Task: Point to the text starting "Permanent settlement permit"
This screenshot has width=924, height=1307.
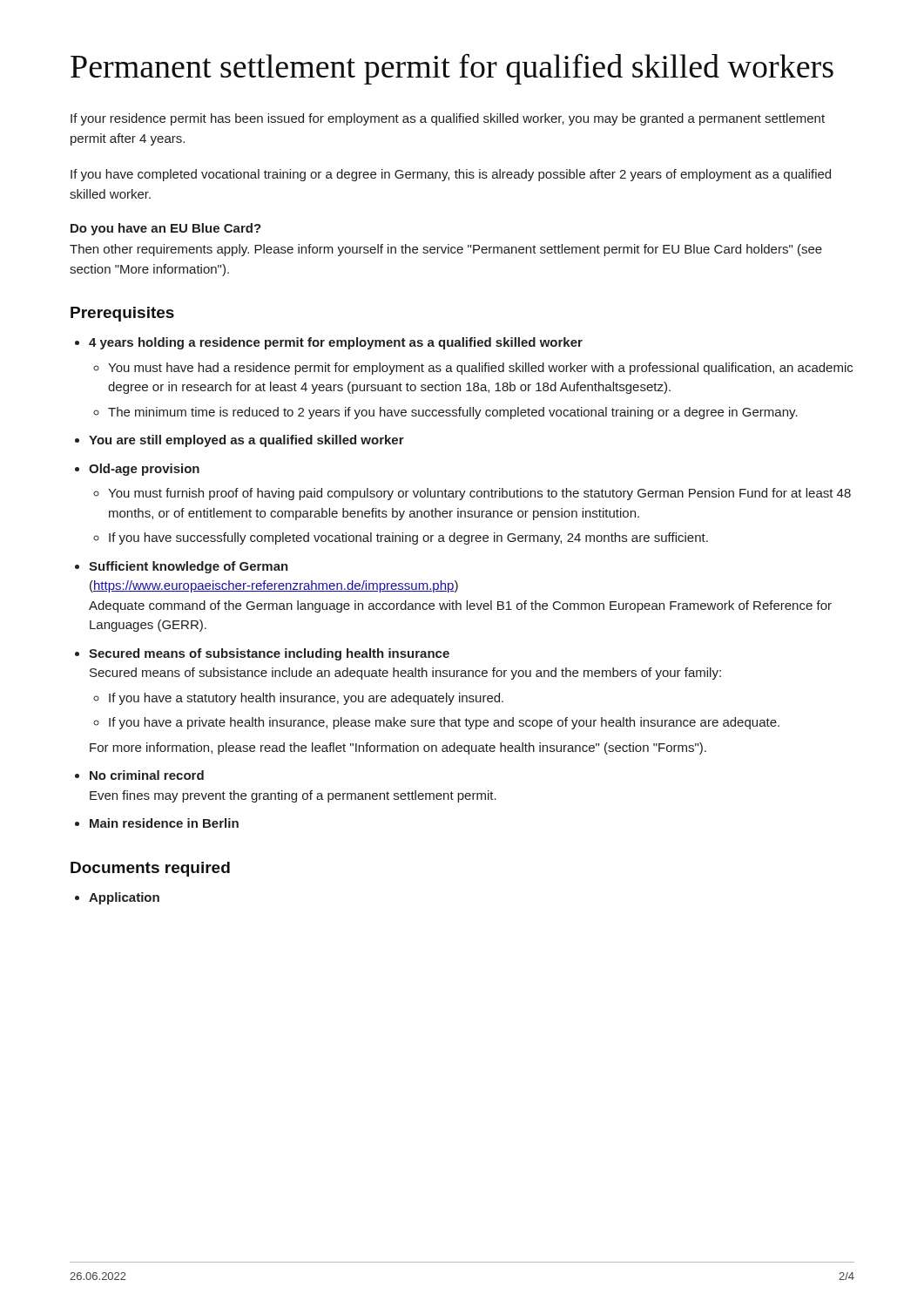Action: point(462,67)
